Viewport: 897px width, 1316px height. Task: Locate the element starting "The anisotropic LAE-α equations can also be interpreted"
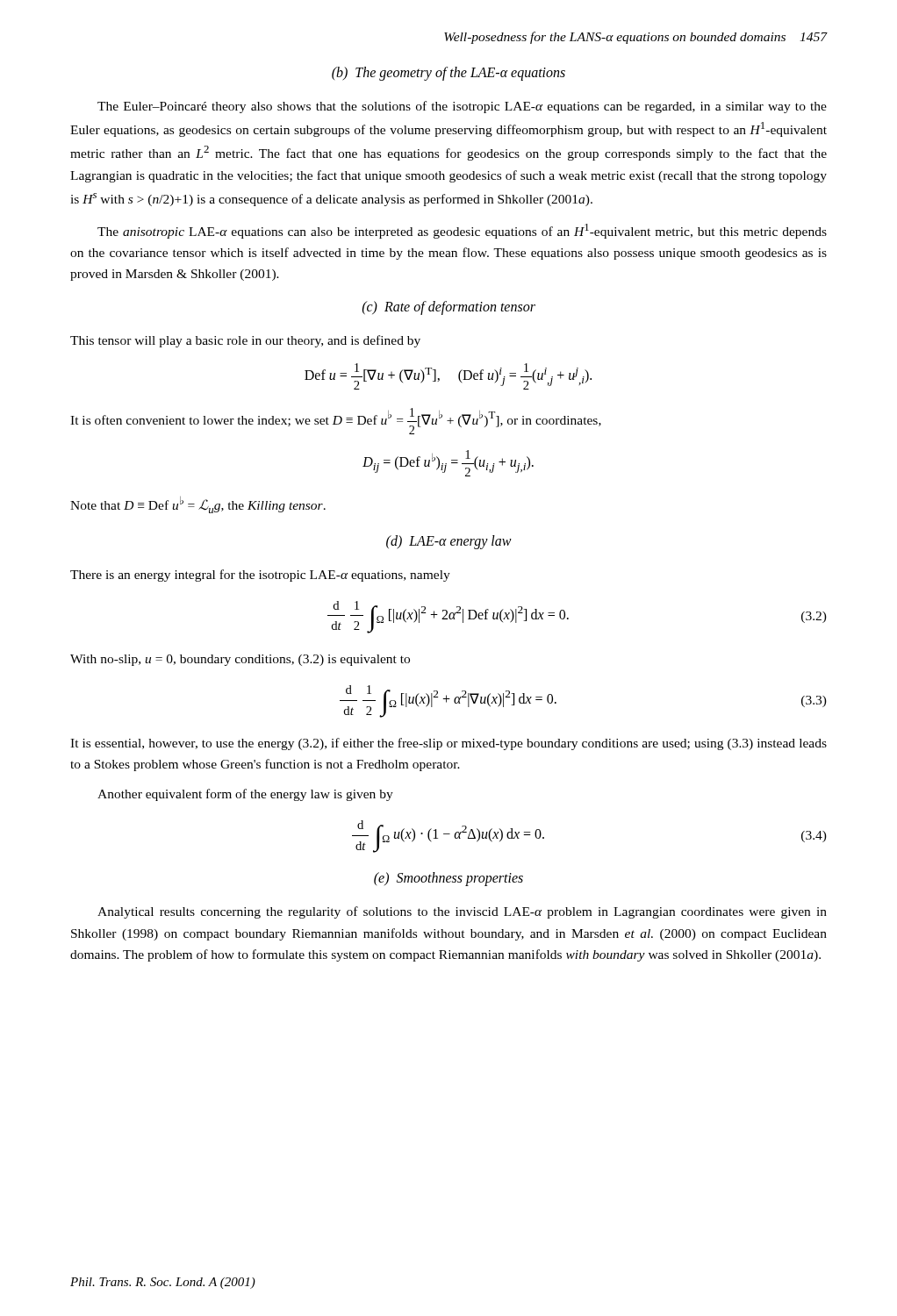pos(448,250)
